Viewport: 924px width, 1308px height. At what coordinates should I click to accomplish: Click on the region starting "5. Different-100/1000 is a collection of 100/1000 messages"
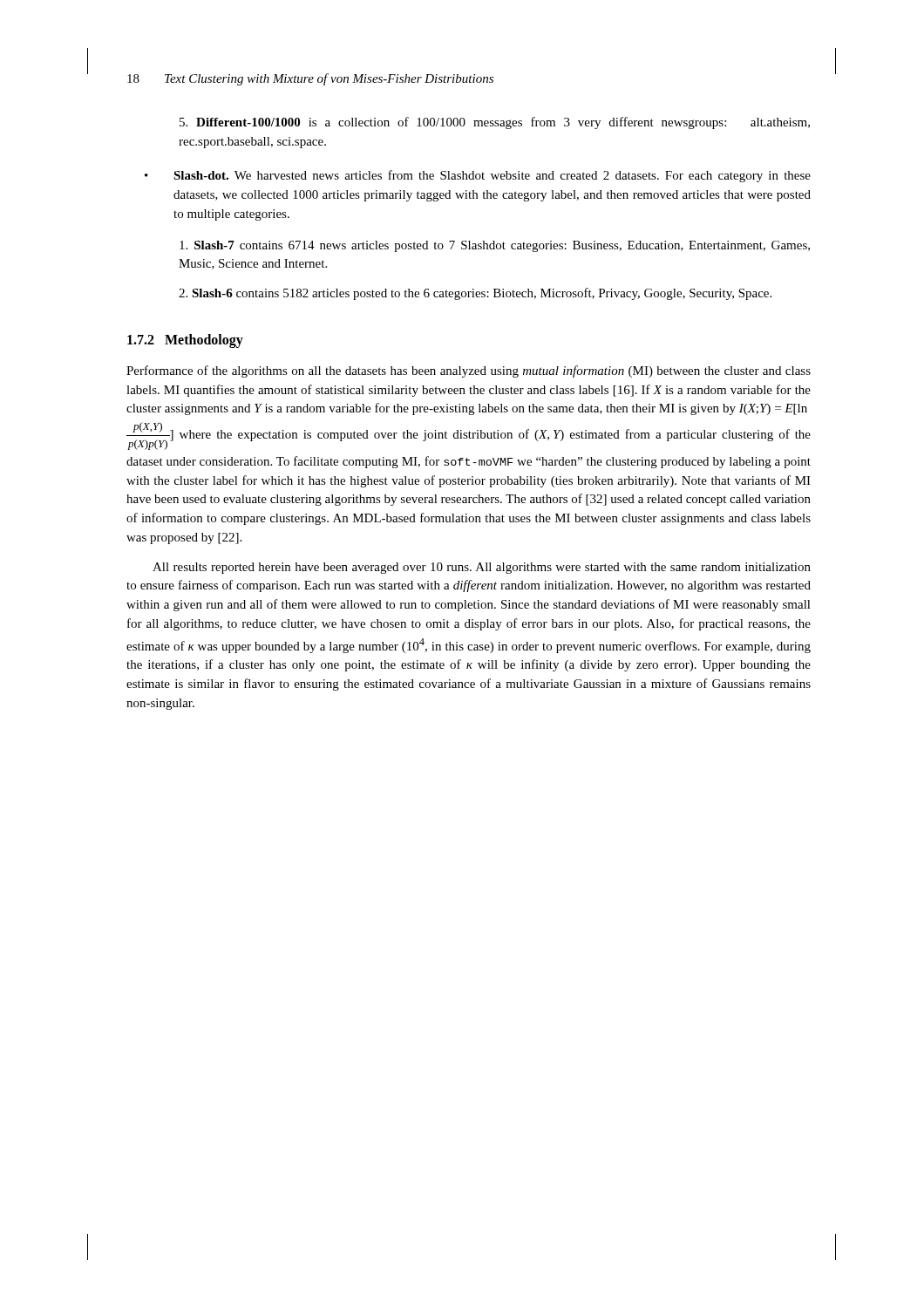[x=495, y=131]
